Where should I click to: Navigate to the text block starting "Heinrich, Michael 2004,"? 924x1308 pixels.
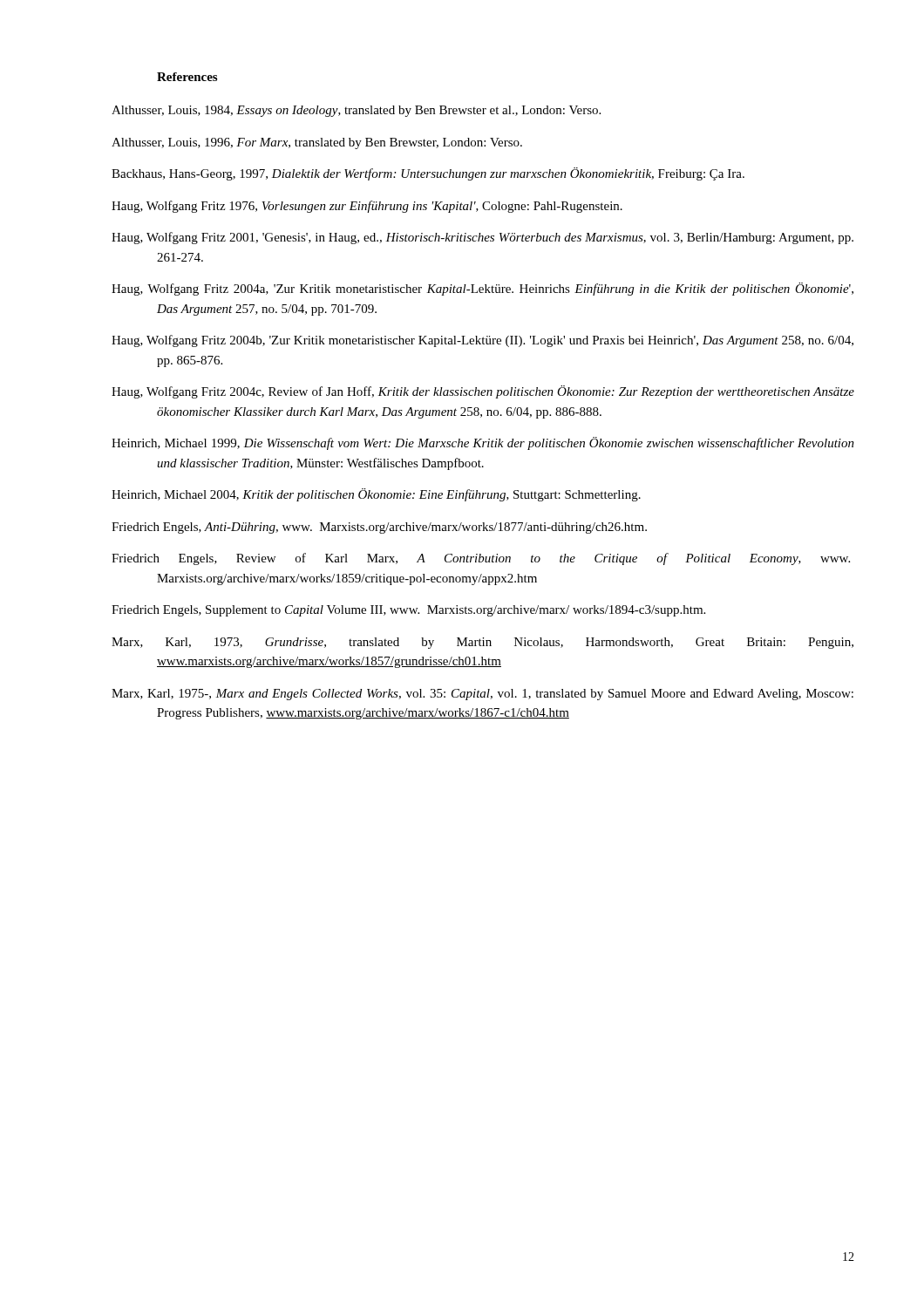click(376, 494)
